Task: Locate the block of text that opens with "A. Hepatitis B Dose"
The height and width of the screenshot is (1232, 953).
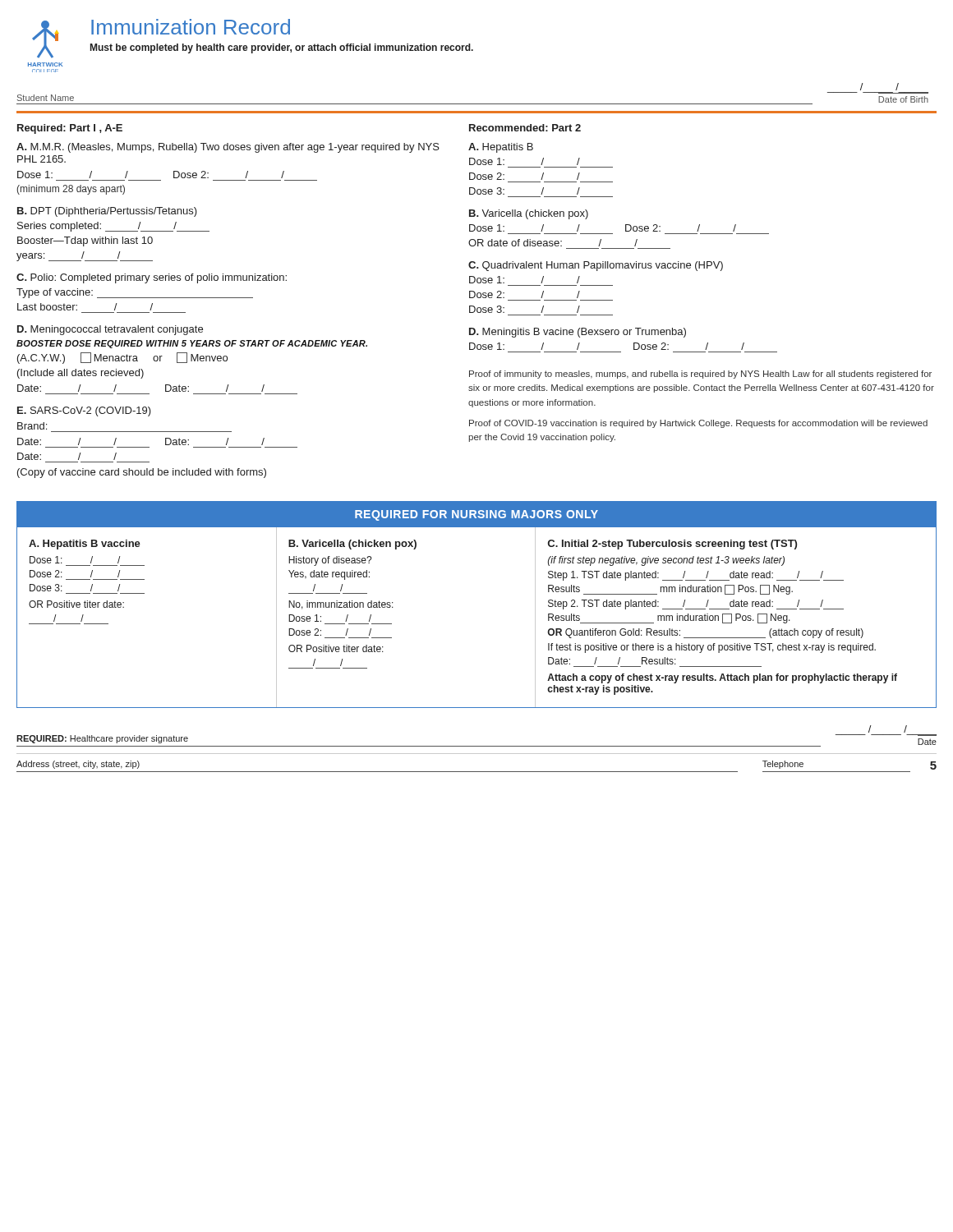Action: click(x=501, y=148)
